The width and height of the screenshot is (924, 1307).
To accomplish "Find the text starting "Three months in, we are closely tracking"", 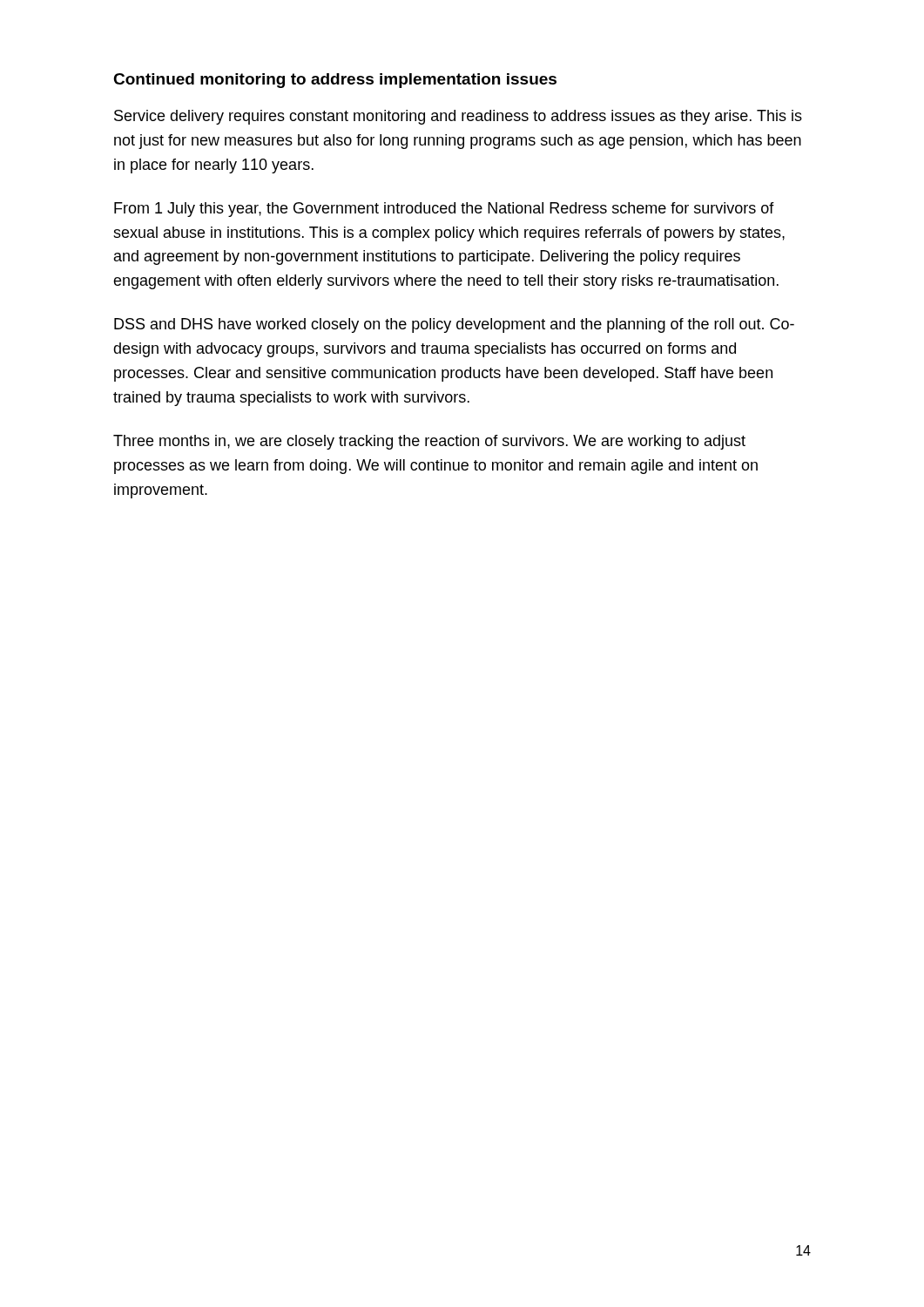I will [436, 465].
